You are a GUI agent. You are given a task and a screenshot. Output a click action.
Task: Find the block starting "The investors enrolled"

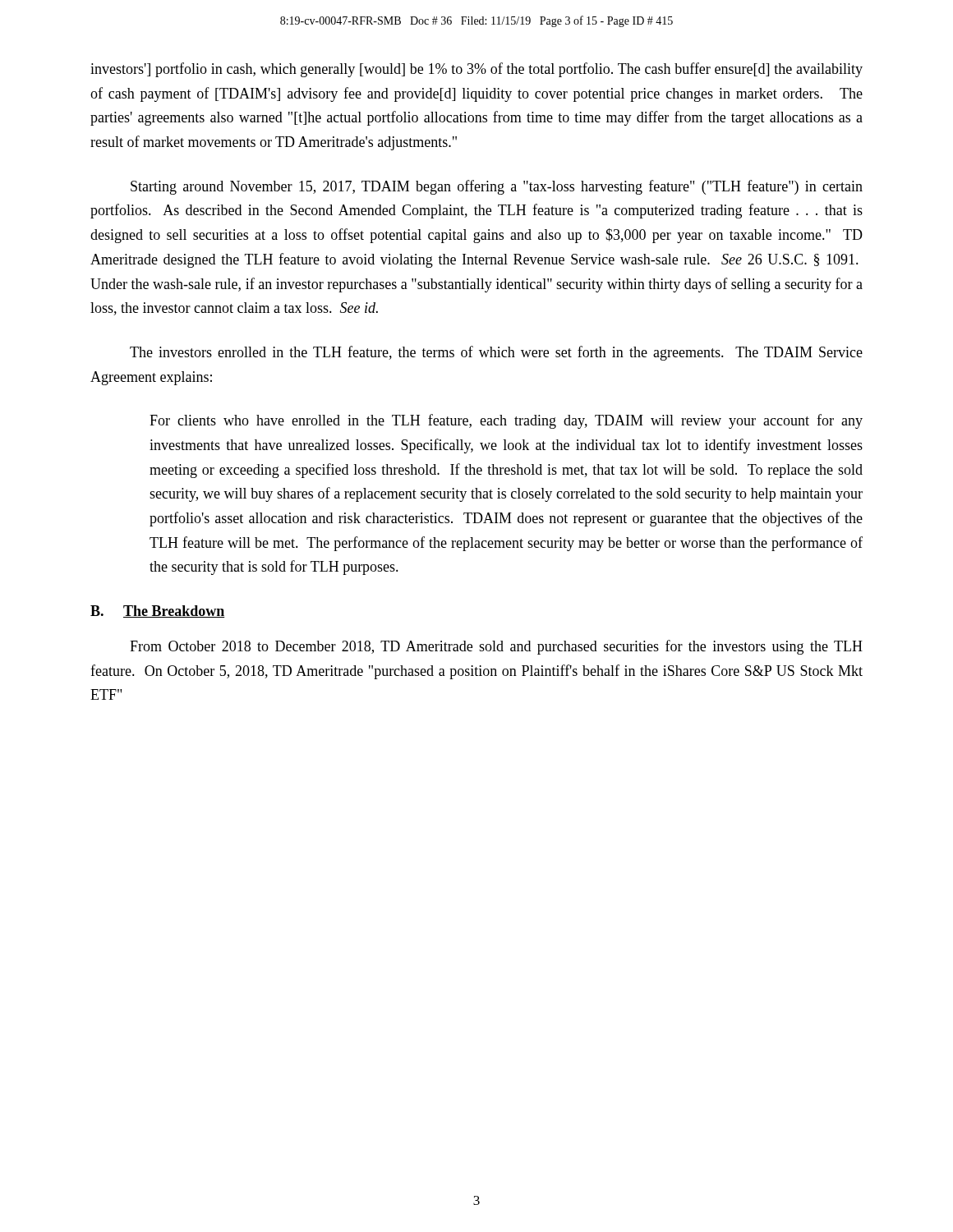point(476,364)
